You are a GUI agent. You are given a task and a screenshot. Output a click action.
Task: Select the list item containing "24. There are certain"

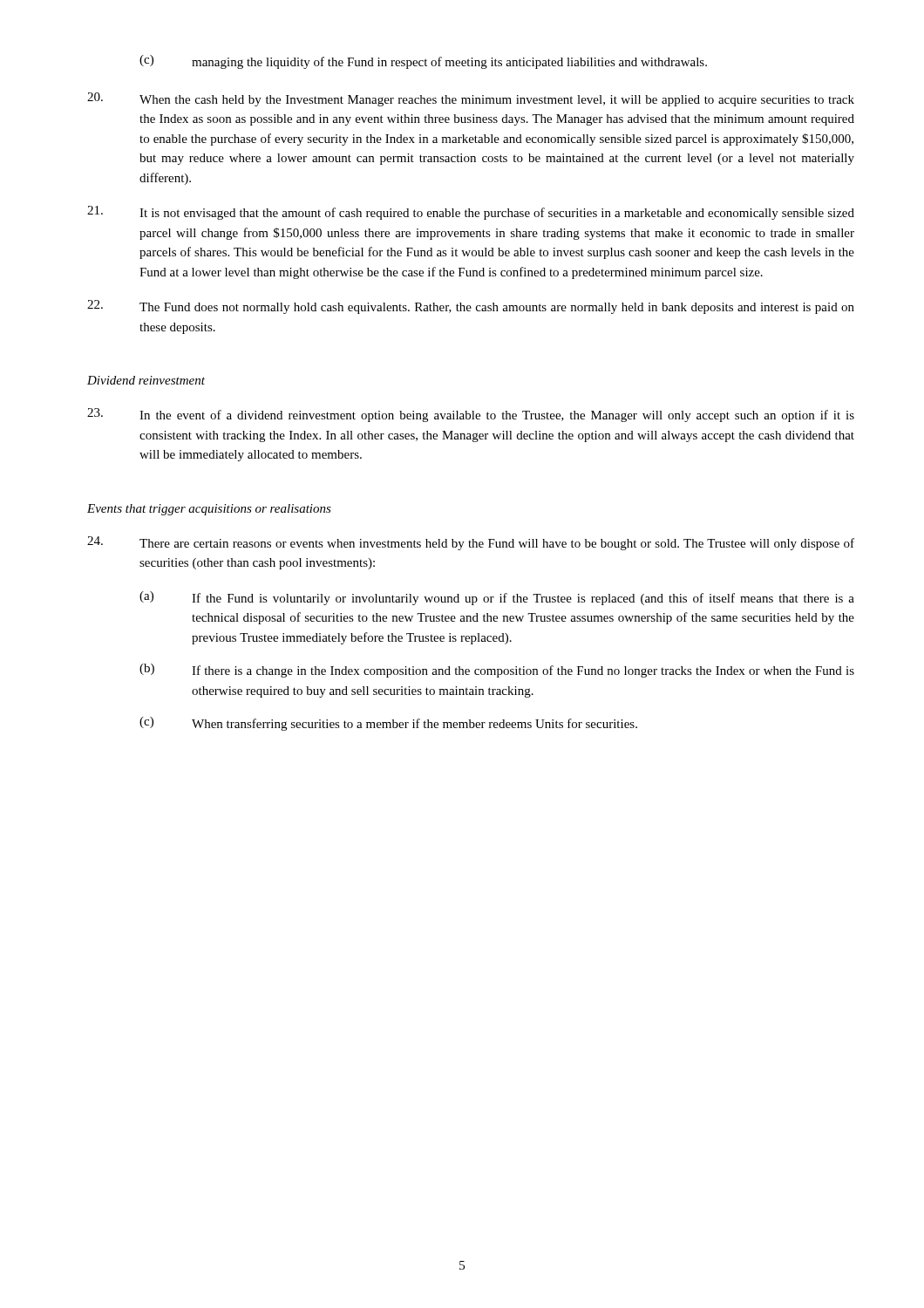click(471, 553)
